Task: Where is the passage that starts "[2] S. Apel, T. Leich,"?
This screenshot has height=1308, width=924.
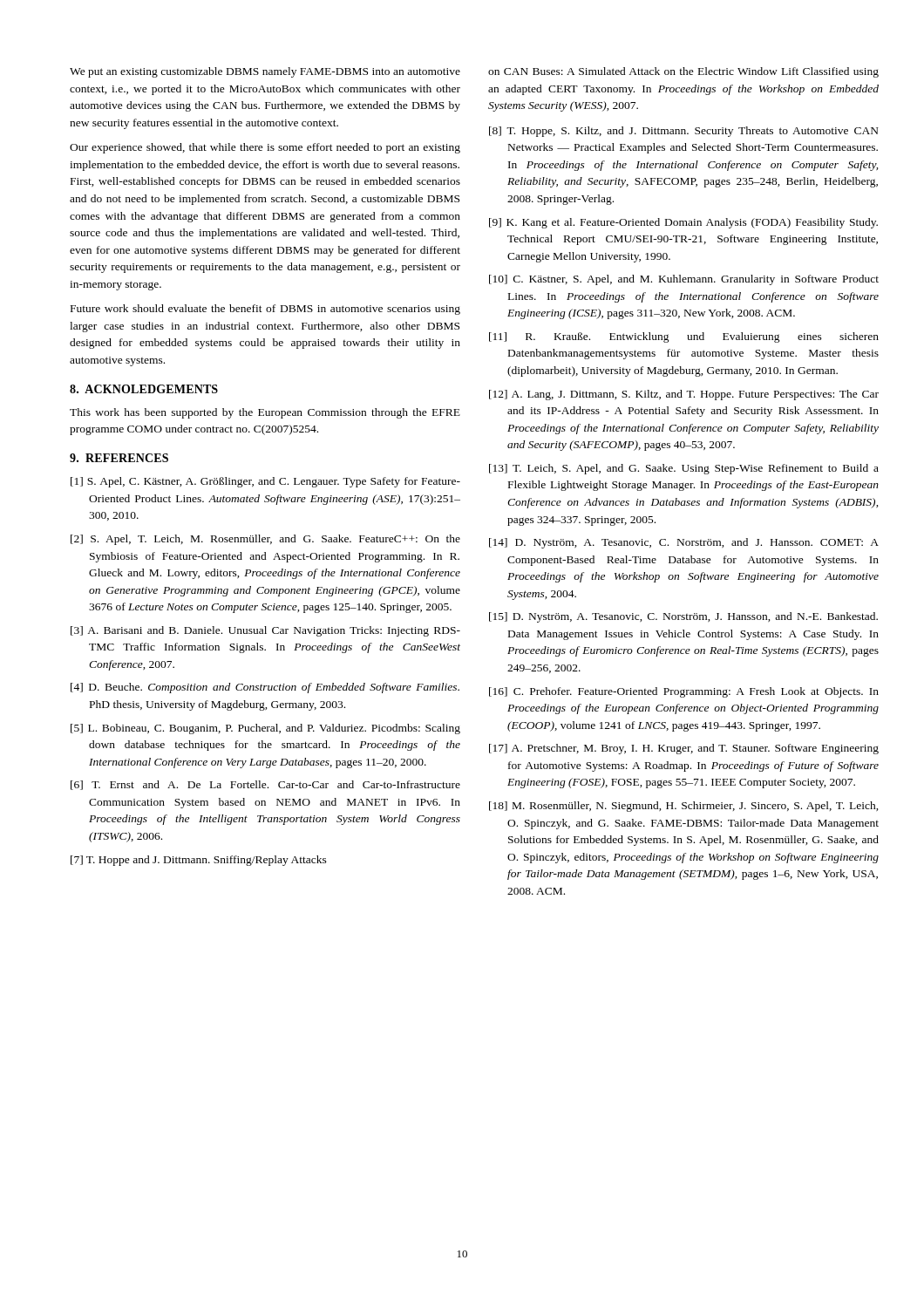Action: [265, 573]
